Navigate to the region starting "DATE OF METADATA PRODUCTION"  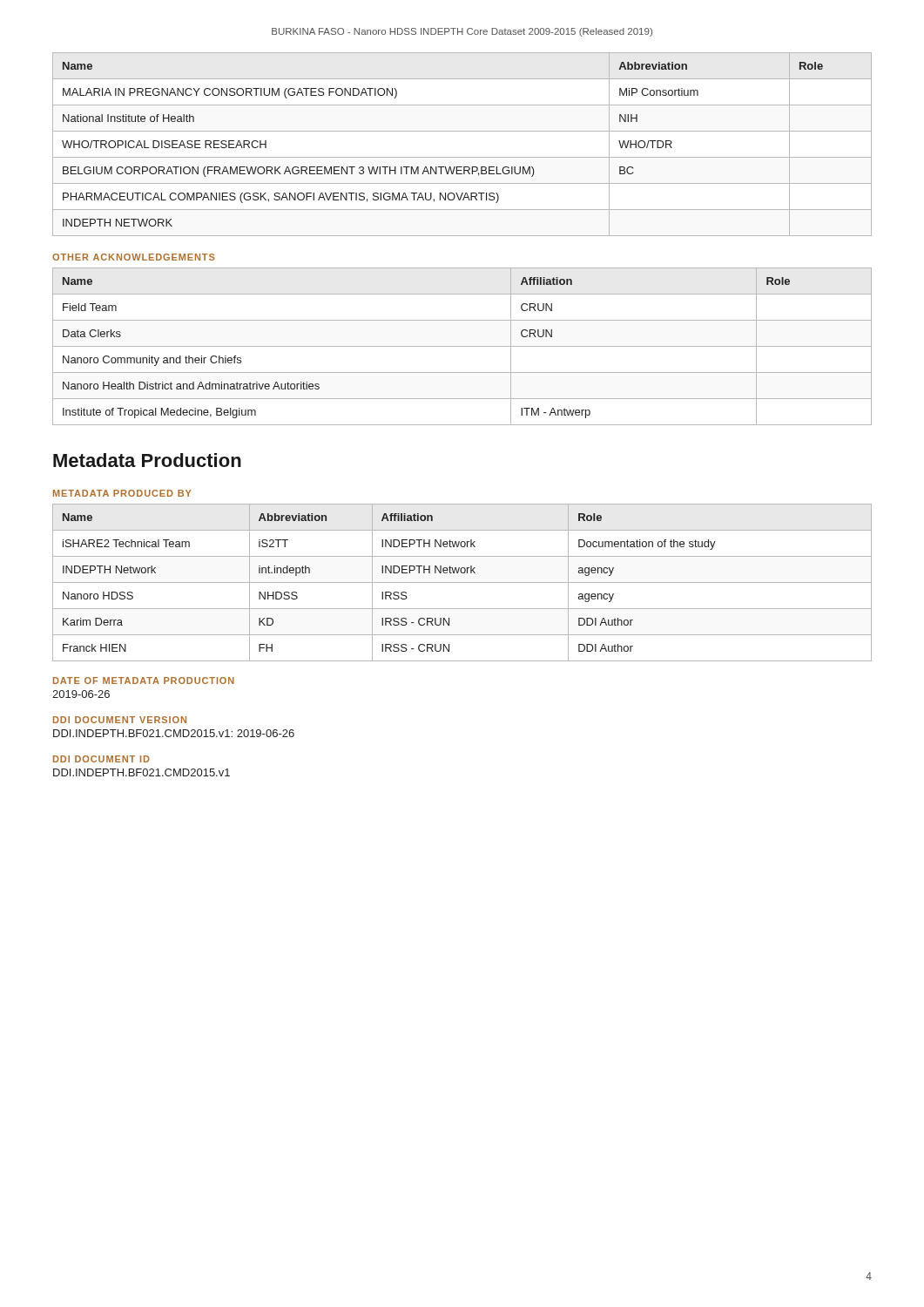coord(144,681)
